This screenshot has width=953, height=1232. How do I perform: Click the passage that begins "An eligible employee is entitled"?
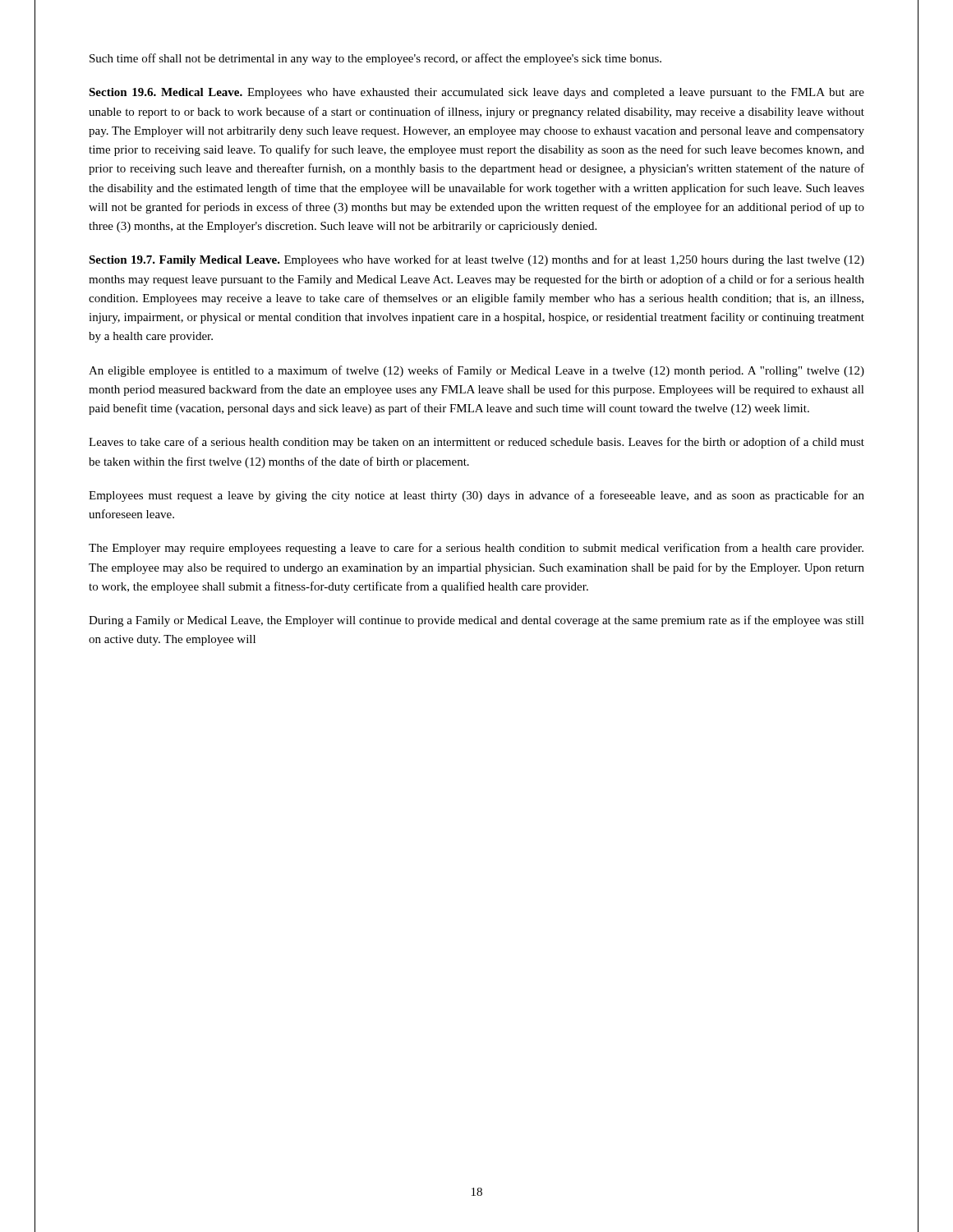click(x=476, y=389)
